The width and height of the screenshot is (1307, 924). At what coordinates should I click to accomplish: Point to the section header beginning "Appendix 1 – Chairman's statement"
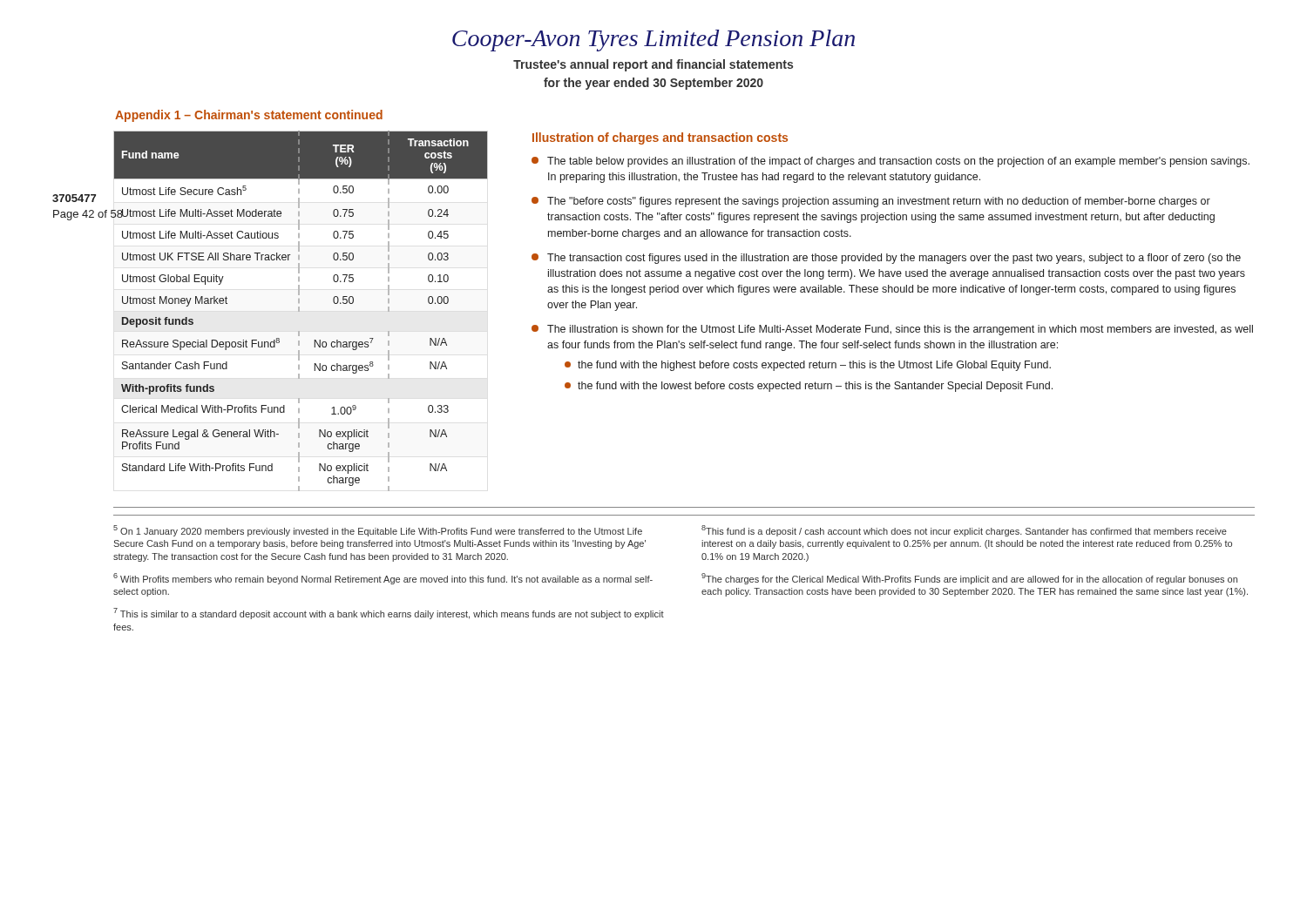[x=249, y=115]
